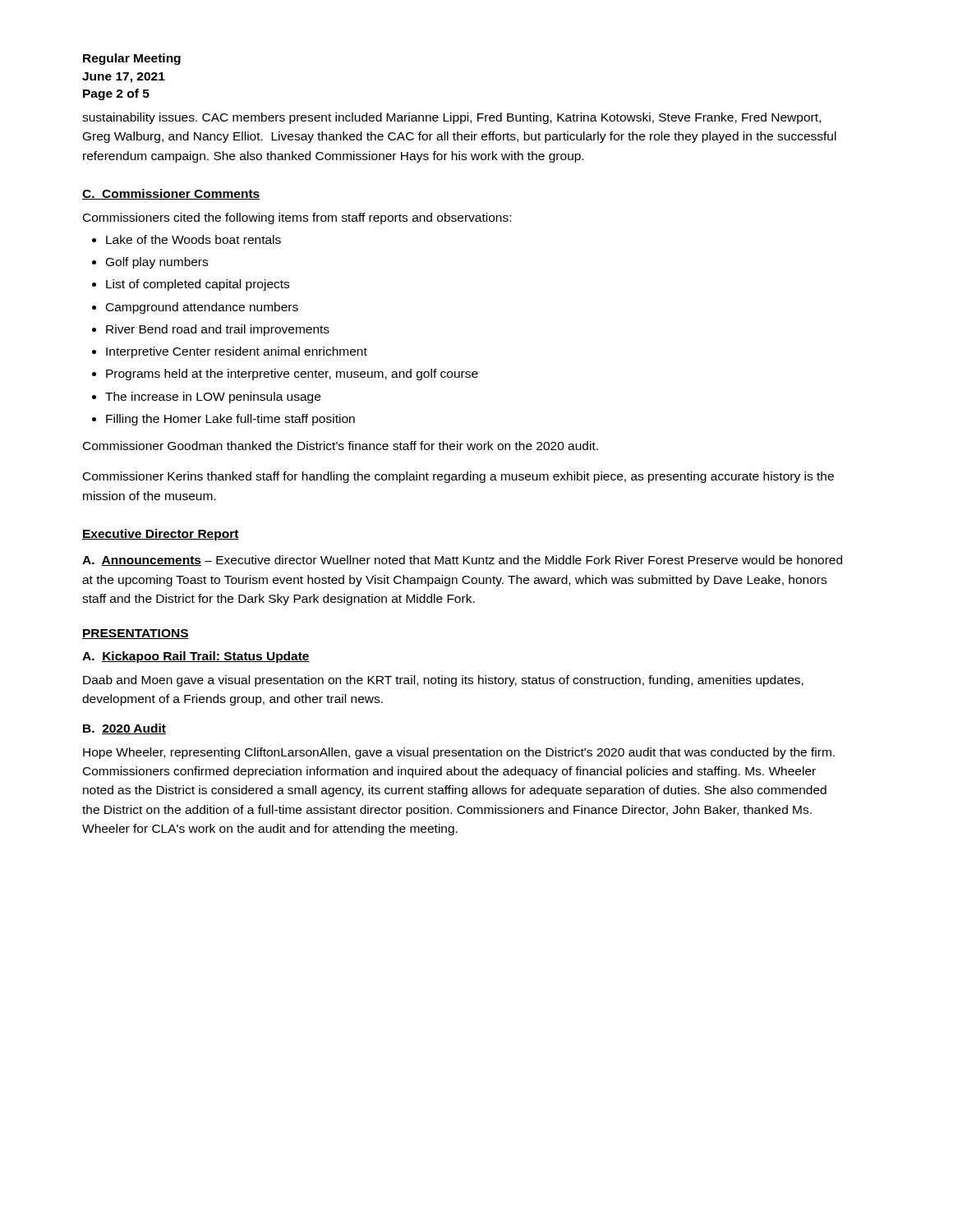The width and height of the screenshot is (953, 1232).
Task: Click where it says "A. Kickapoo Rail Trail: Status Update"
Action: tap(196, 656)
